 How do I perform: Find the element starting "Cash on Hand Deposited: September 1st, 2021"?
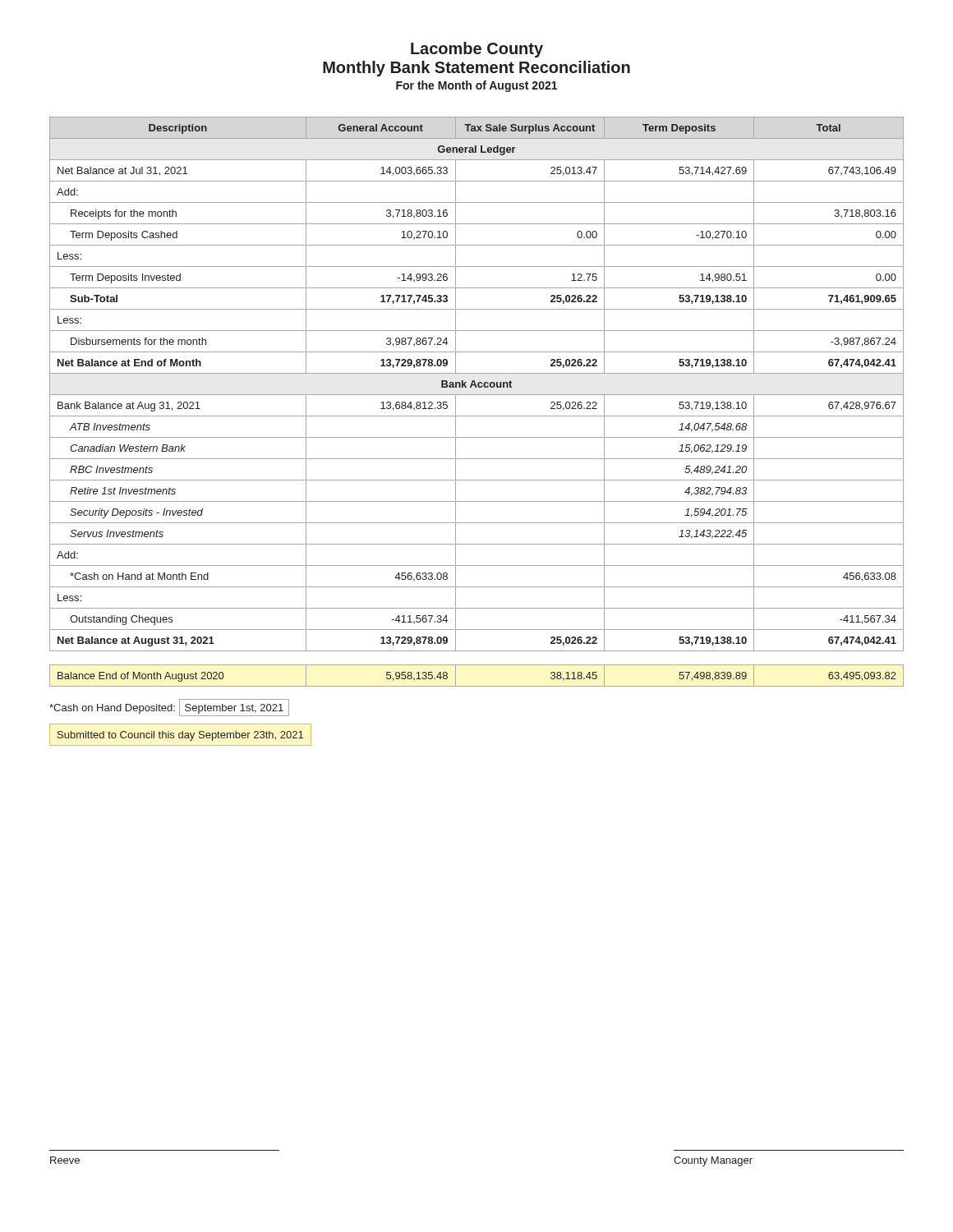click(169, 708)
